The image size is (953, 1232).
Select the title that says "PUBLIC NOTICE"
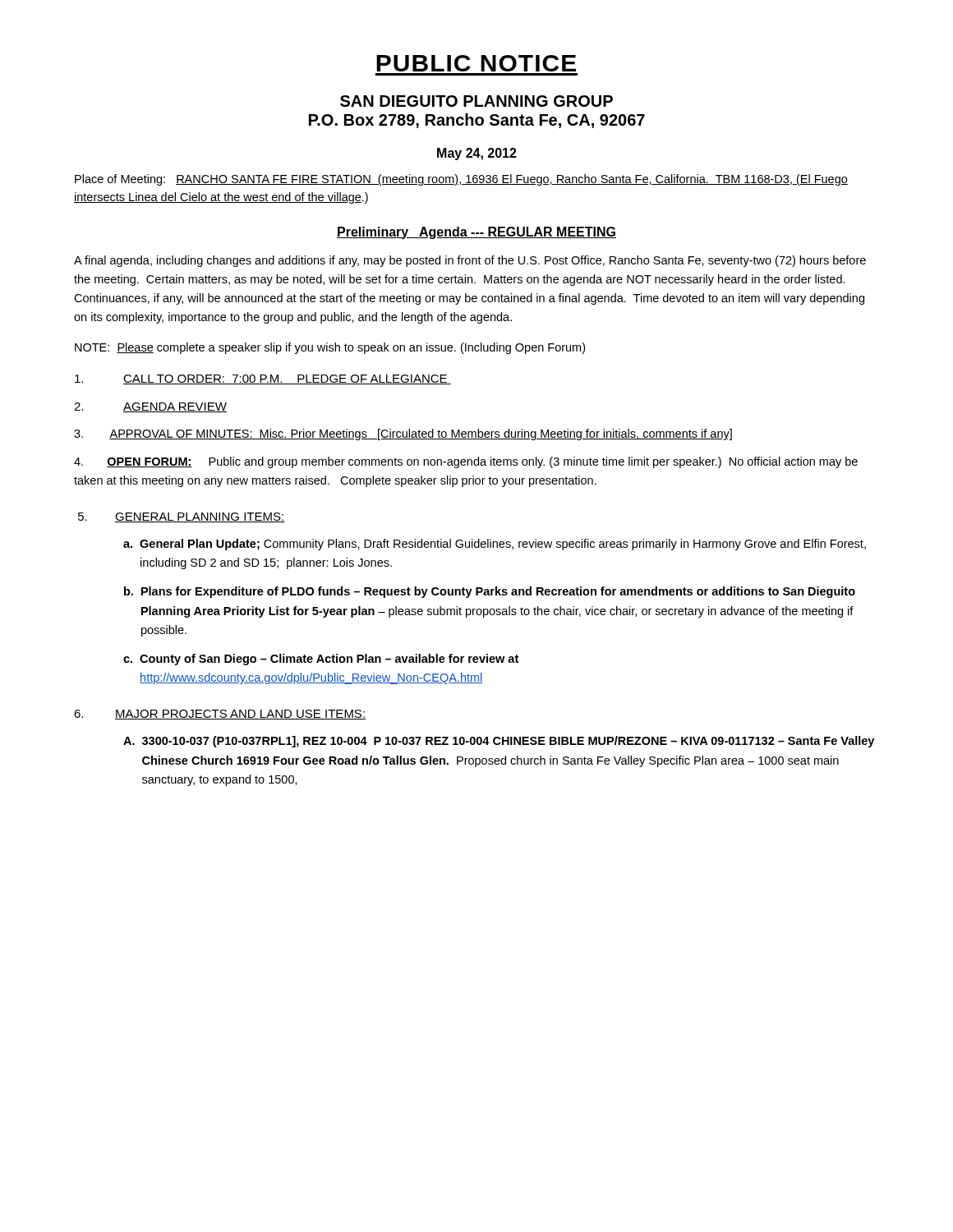476,63
